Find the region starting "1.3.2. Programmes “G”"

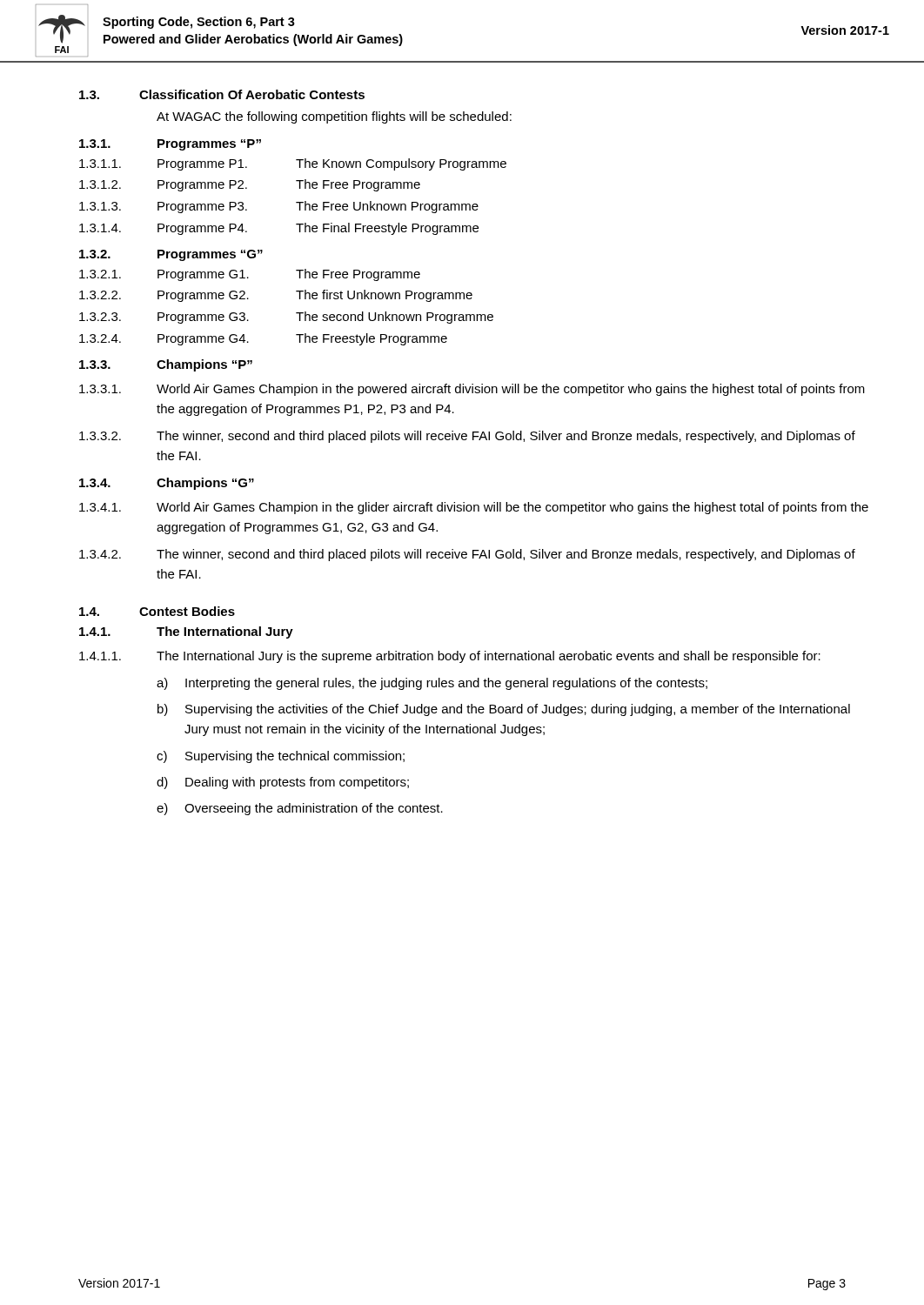pos(171,253)
